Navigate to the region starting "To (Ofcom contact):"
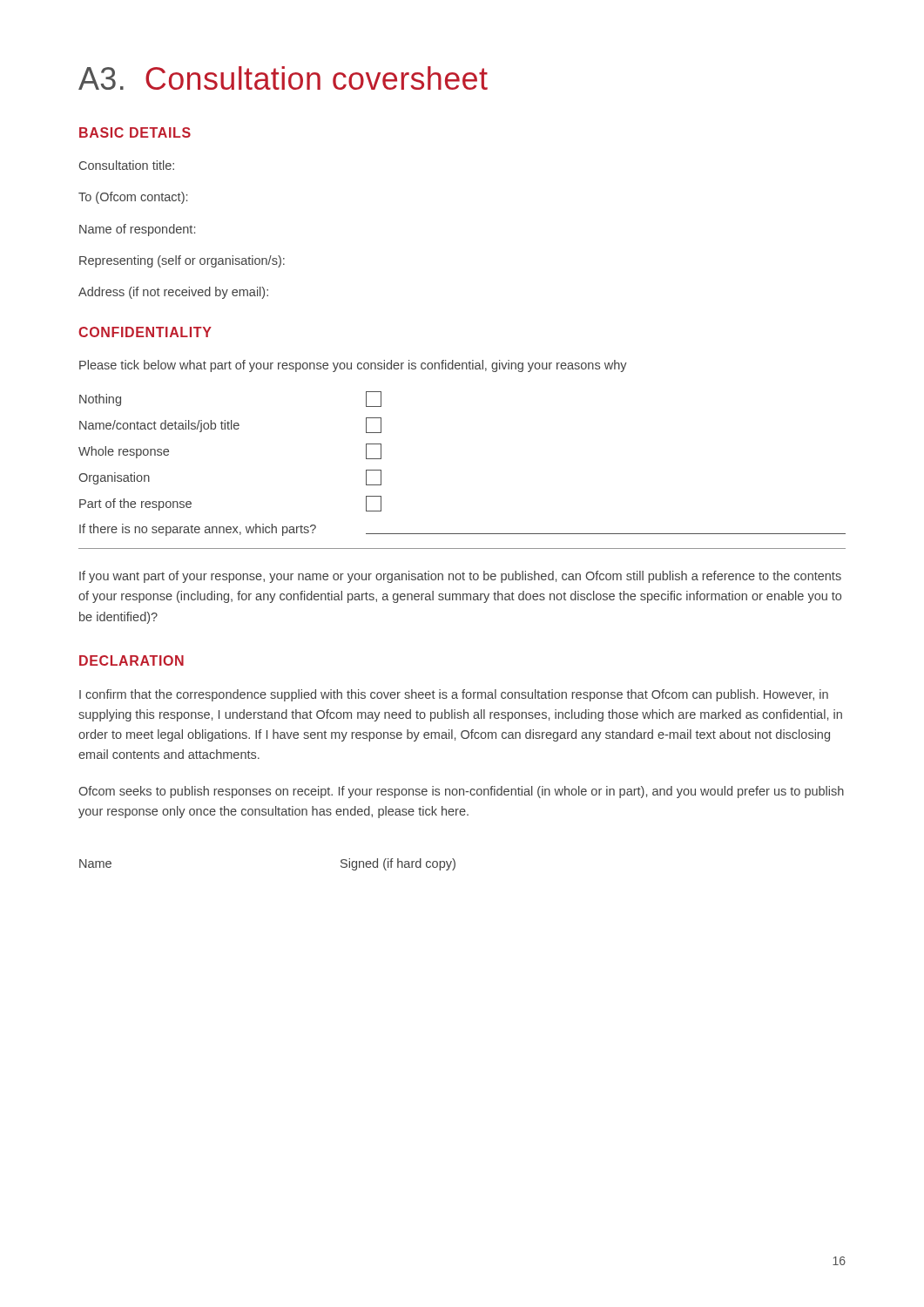The image size is (924, 1307). [133, 198]
